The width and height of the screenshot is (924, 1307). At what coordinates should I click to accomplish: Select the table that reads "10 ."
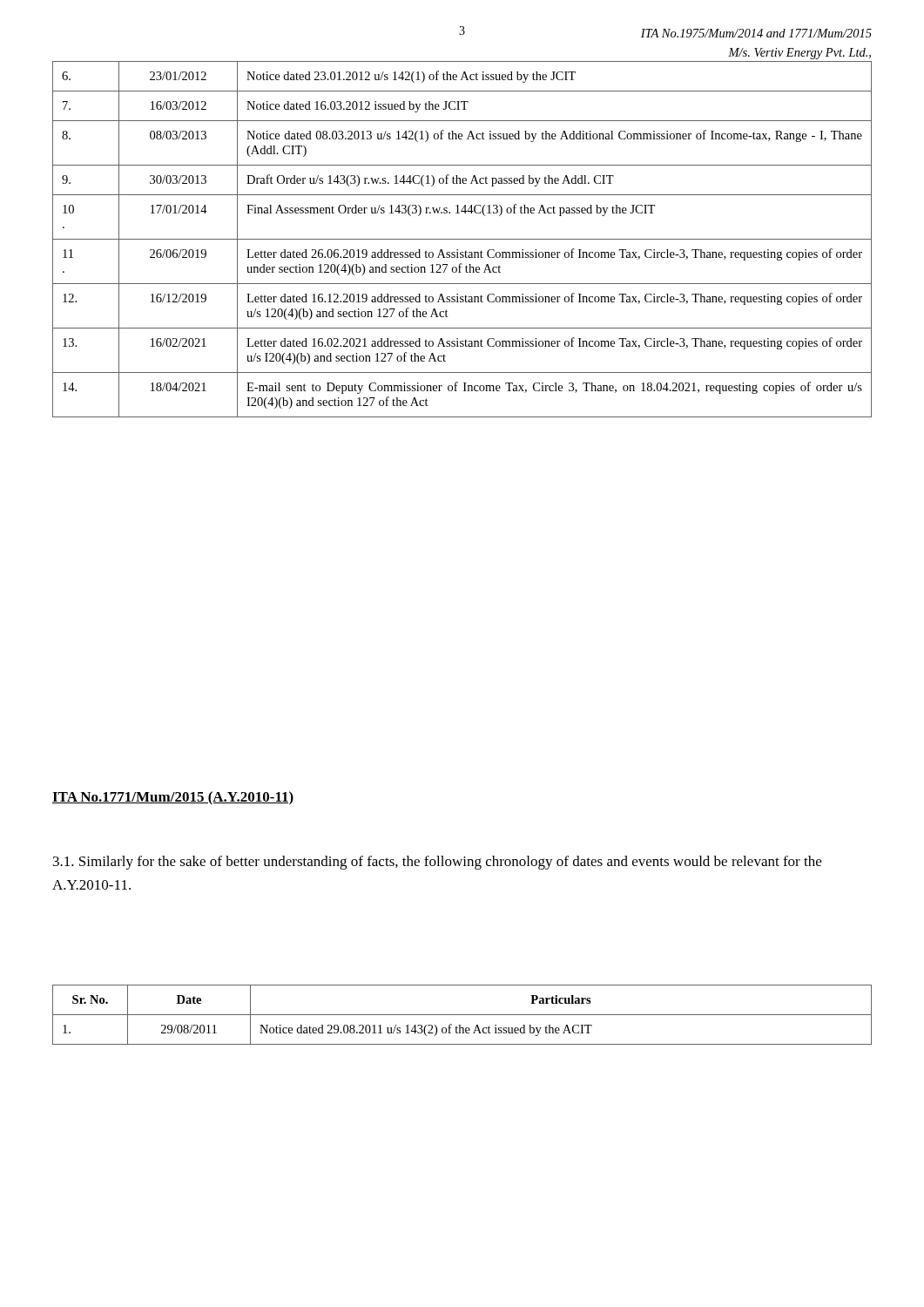point(462,239)
